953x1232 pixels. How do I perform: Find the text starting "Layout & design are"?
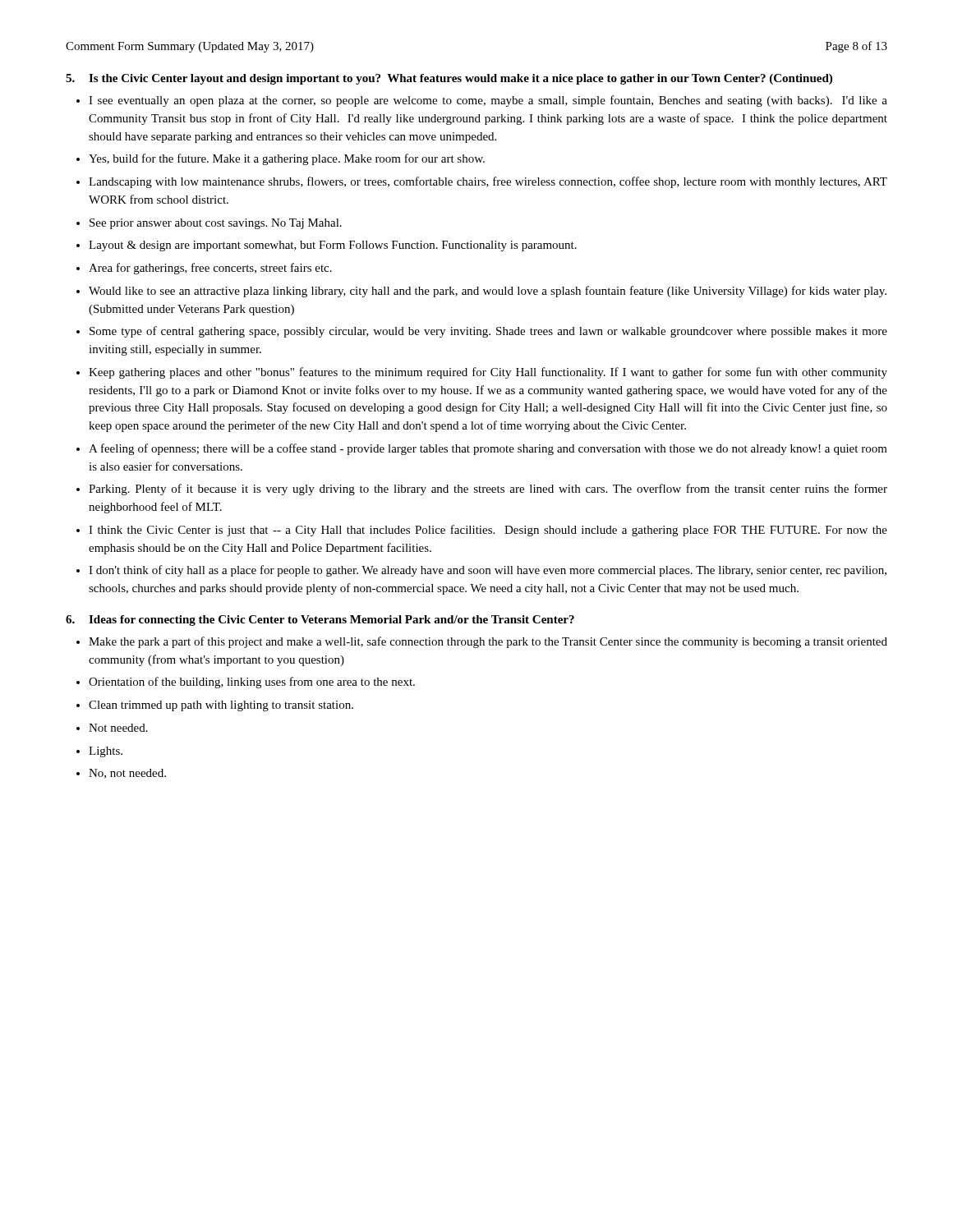point(333,245)
